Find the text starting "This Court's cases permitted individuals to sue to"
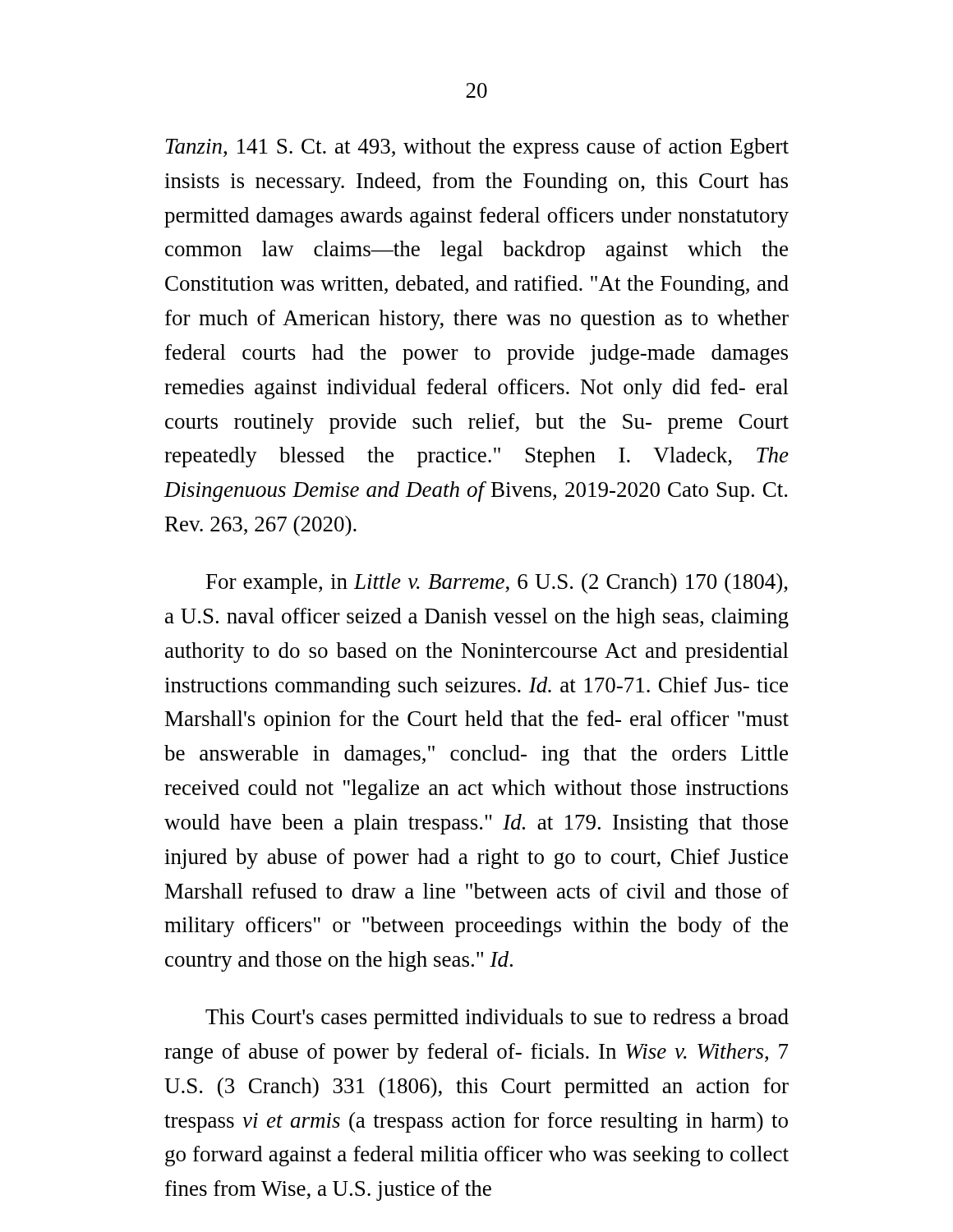This screenshot has width=953, height=1232. tap(476, 1104)
